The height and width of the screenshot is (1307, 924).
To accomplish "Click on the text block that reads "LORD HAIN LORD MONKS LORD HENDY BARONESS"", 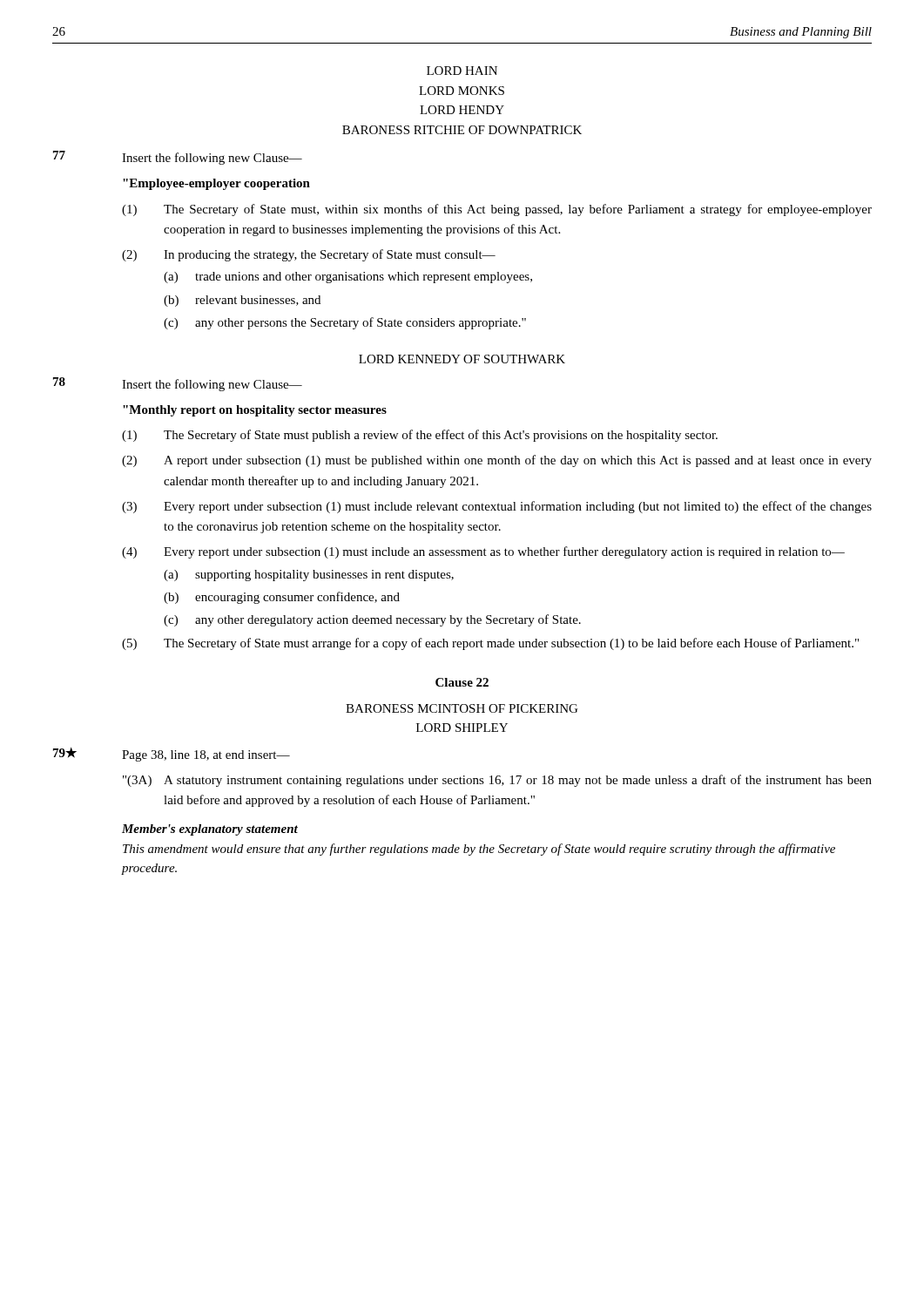I will (x=462, y=100).
